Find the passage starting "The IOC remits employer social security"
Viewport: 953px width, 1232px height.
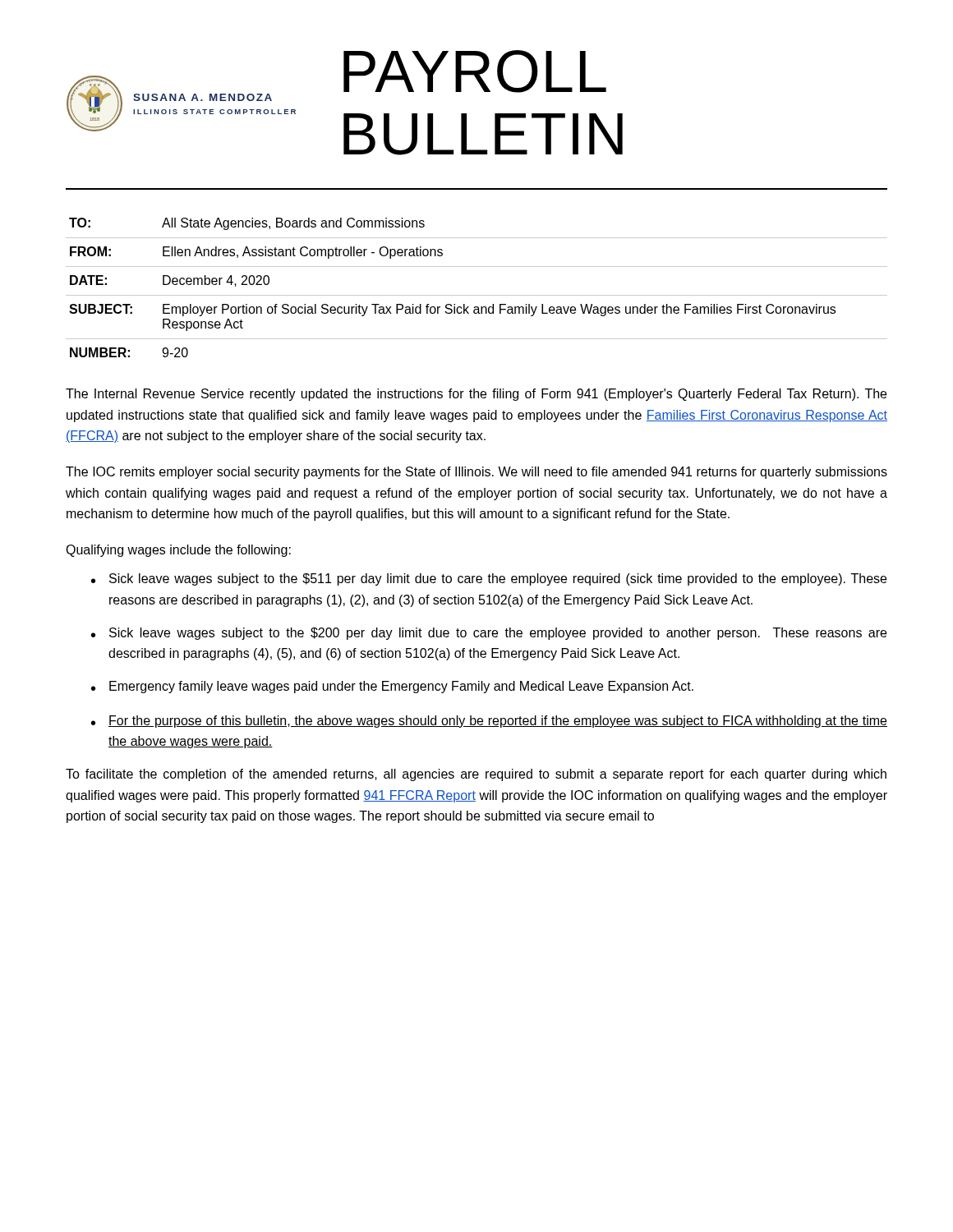476,493
